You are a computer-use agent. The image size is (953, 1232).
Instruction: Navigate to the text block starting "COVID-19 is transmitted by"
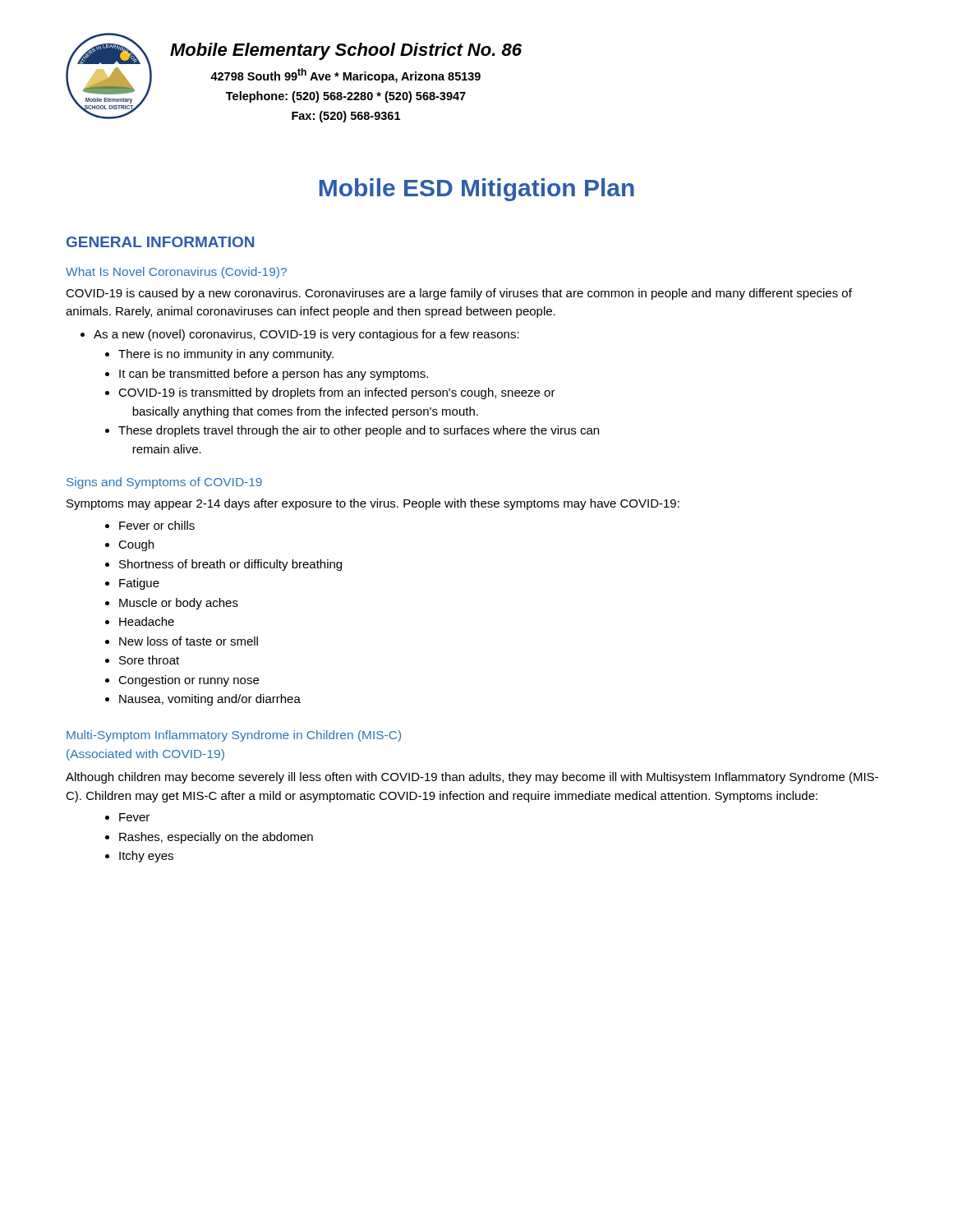pos(494,402)
